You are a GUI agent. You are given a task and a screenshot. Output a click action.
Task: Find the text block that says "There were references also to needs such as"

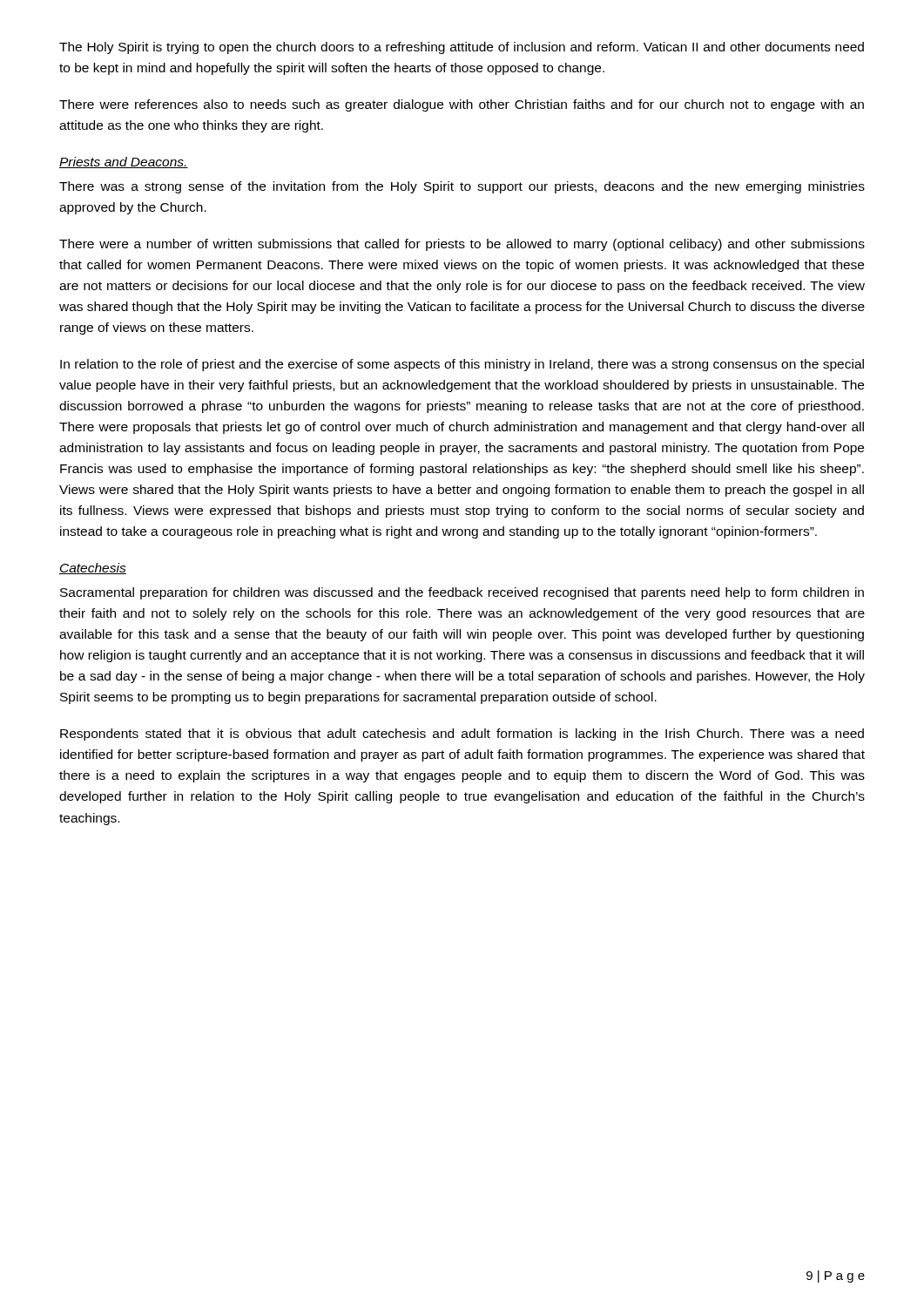tap(462, 115)
